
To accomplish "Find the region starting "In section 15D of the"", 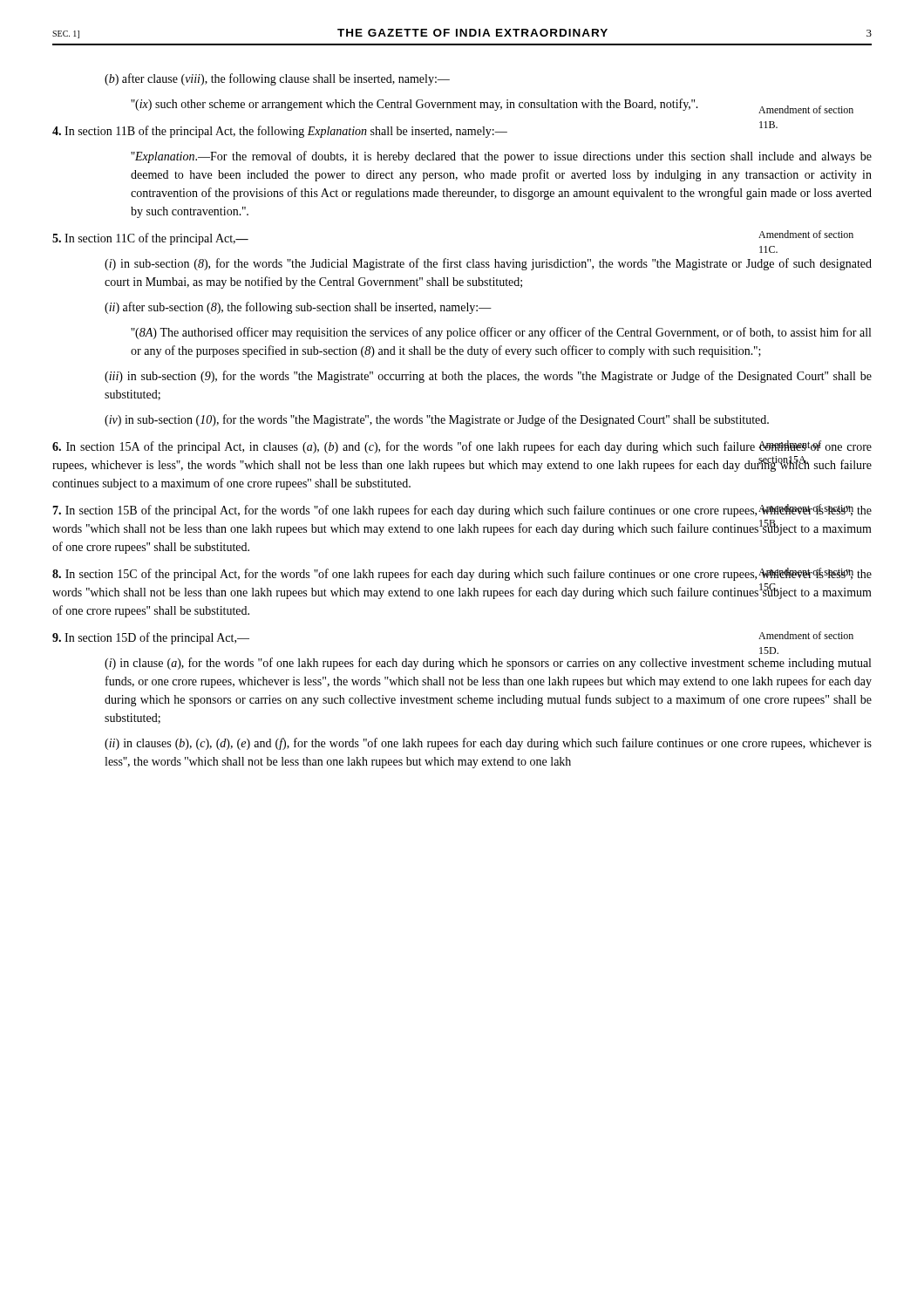I will (148, 638).
